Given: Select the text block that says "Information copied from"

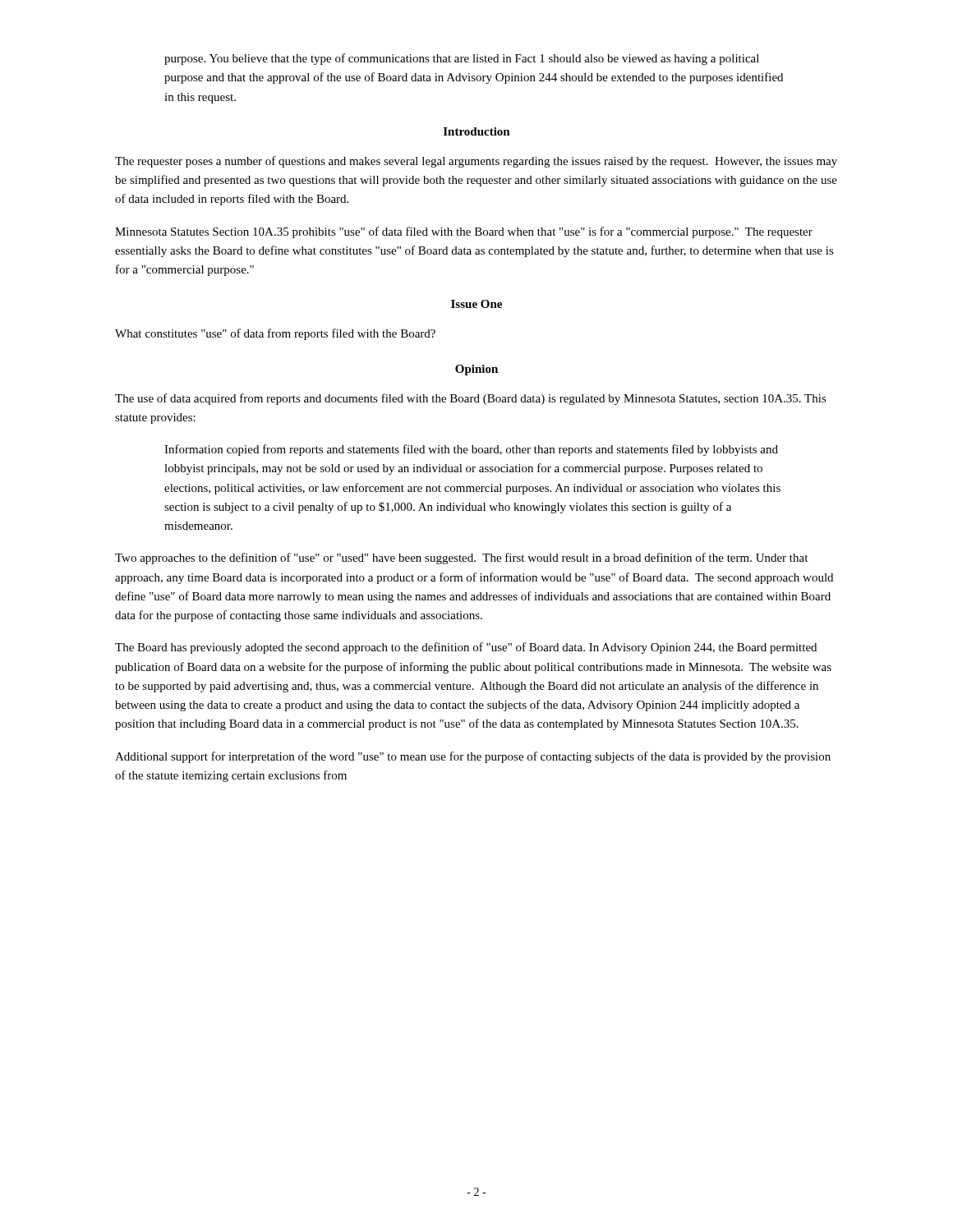Looking at the screenshot, I should pyautogui.click(x=472, y=487).
